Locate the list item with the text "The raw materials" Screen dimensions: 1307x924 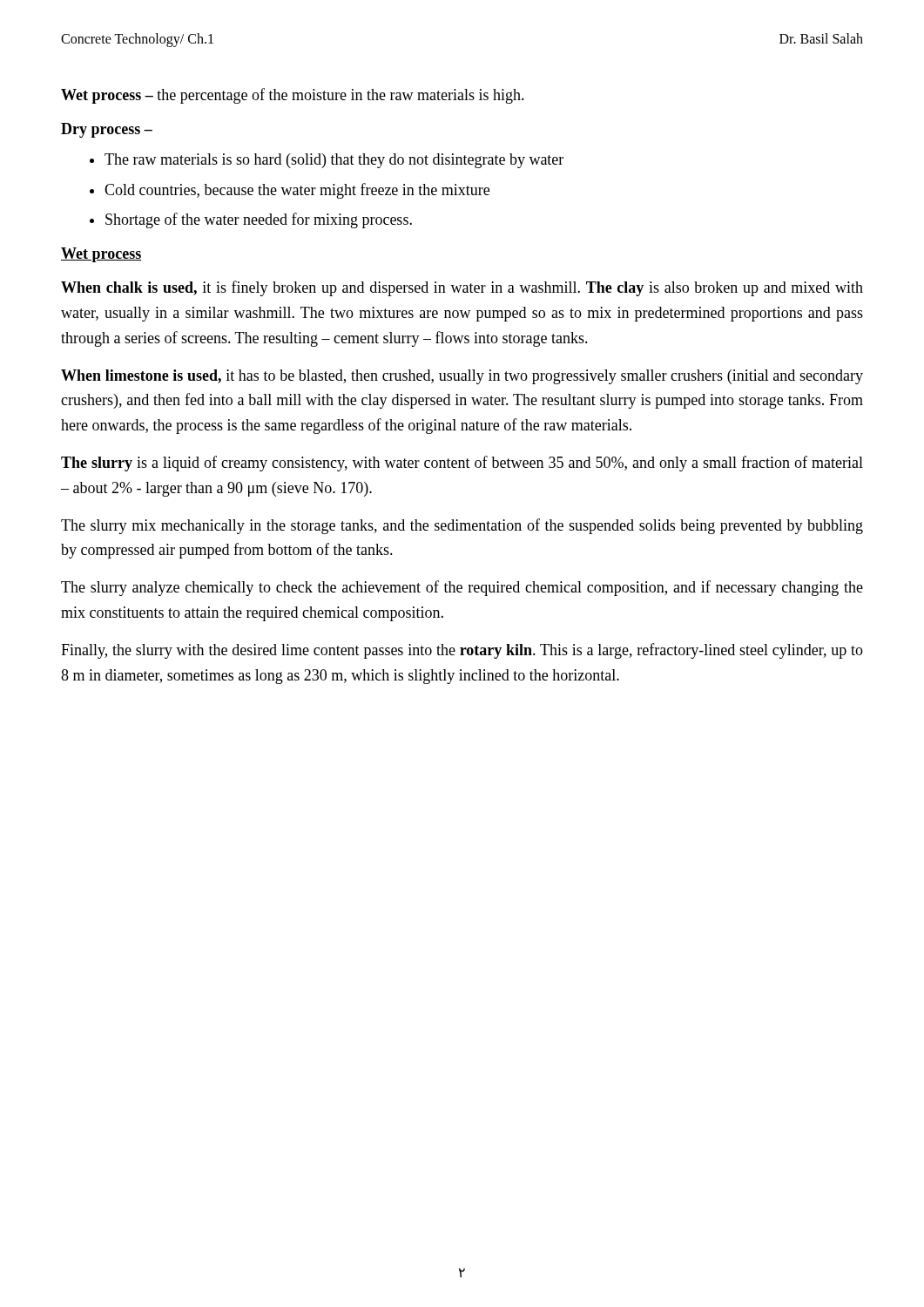(334, 159)
